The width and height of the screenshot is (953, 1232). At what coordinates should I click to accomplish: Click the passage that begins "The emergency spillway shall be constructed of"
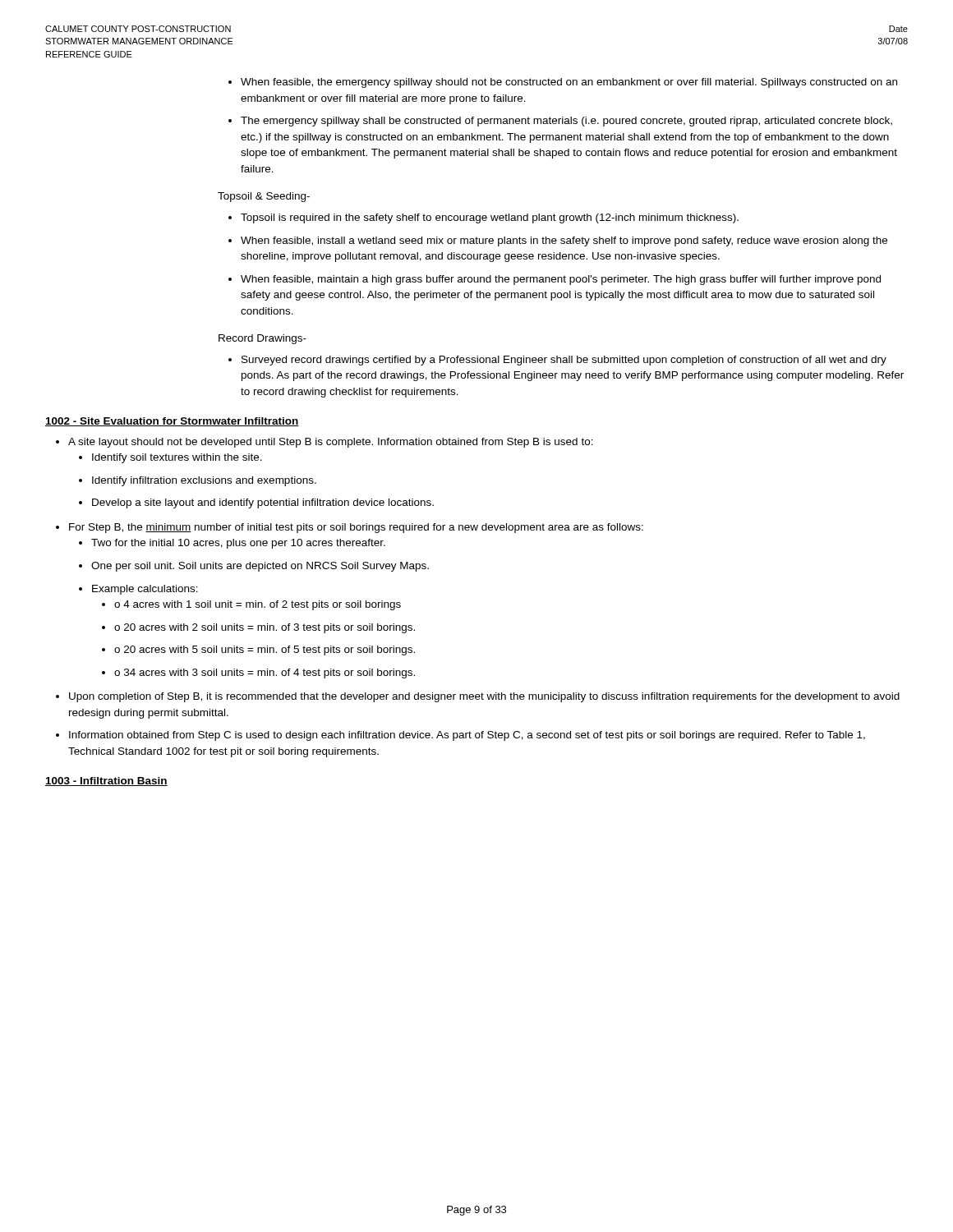569,145
